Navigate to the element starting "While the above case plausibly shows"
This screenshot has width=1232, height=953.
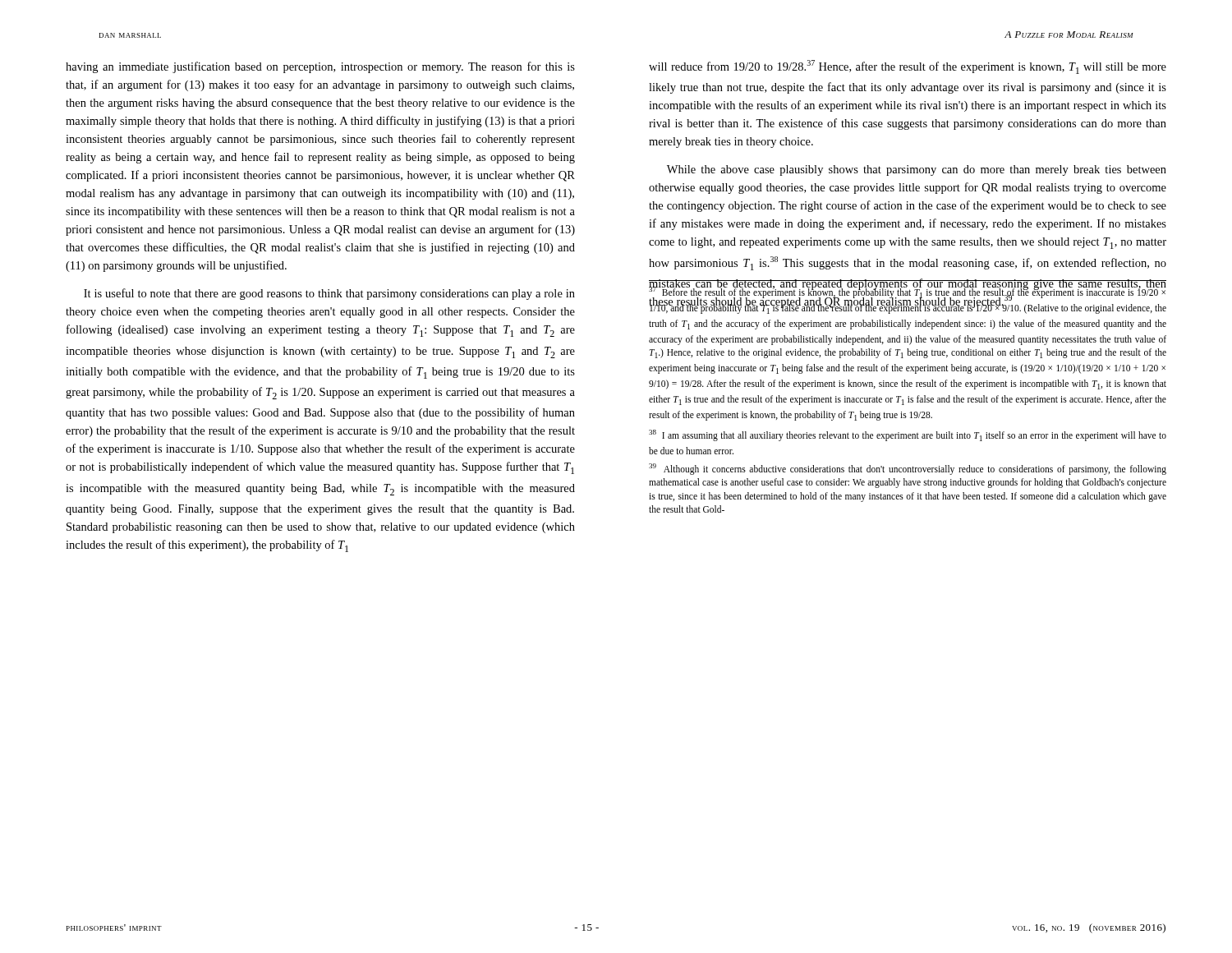pos(908,236)
